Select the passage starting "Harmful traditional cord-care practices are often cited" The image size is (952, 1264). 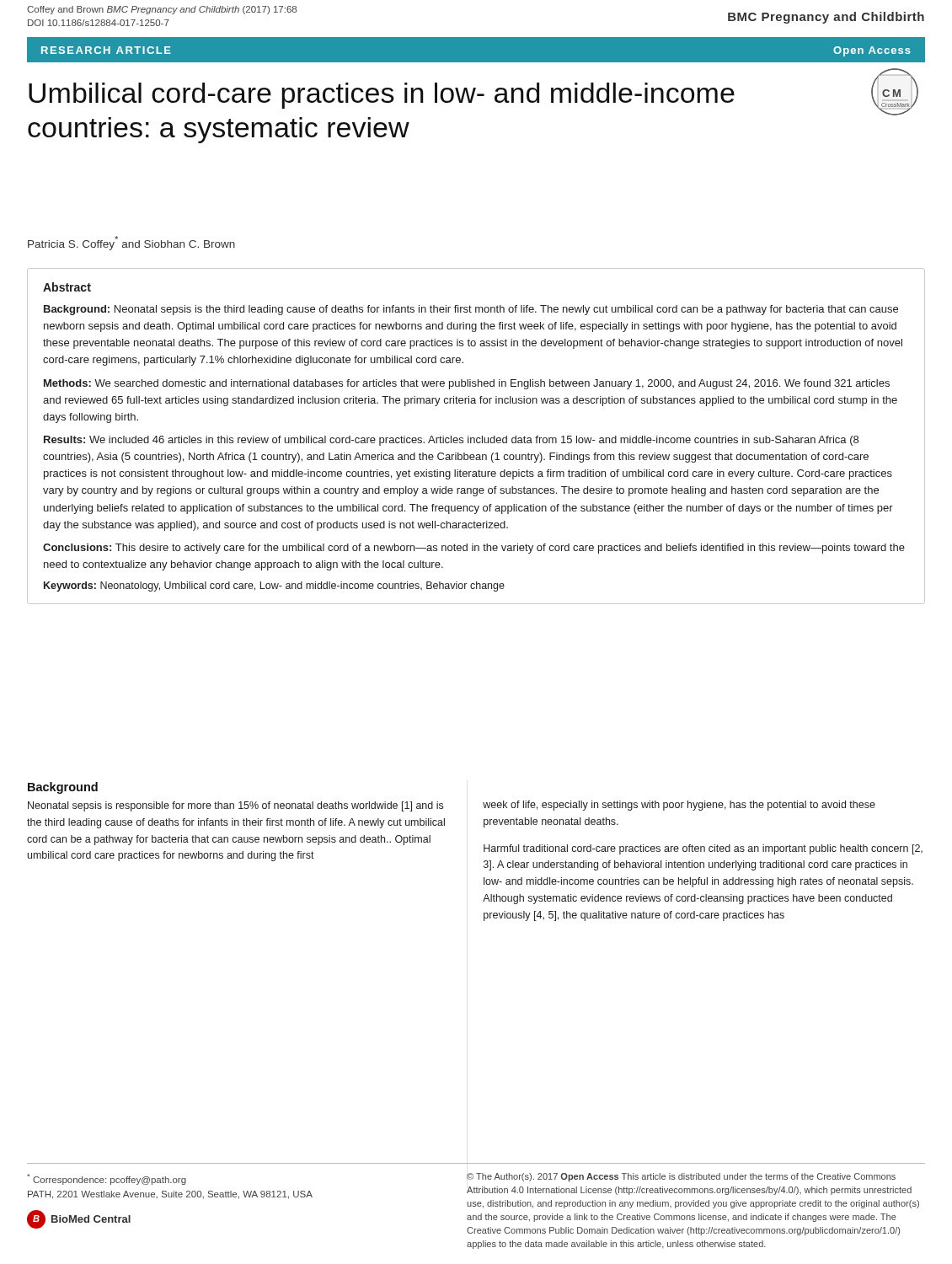[x=703, y=881]
